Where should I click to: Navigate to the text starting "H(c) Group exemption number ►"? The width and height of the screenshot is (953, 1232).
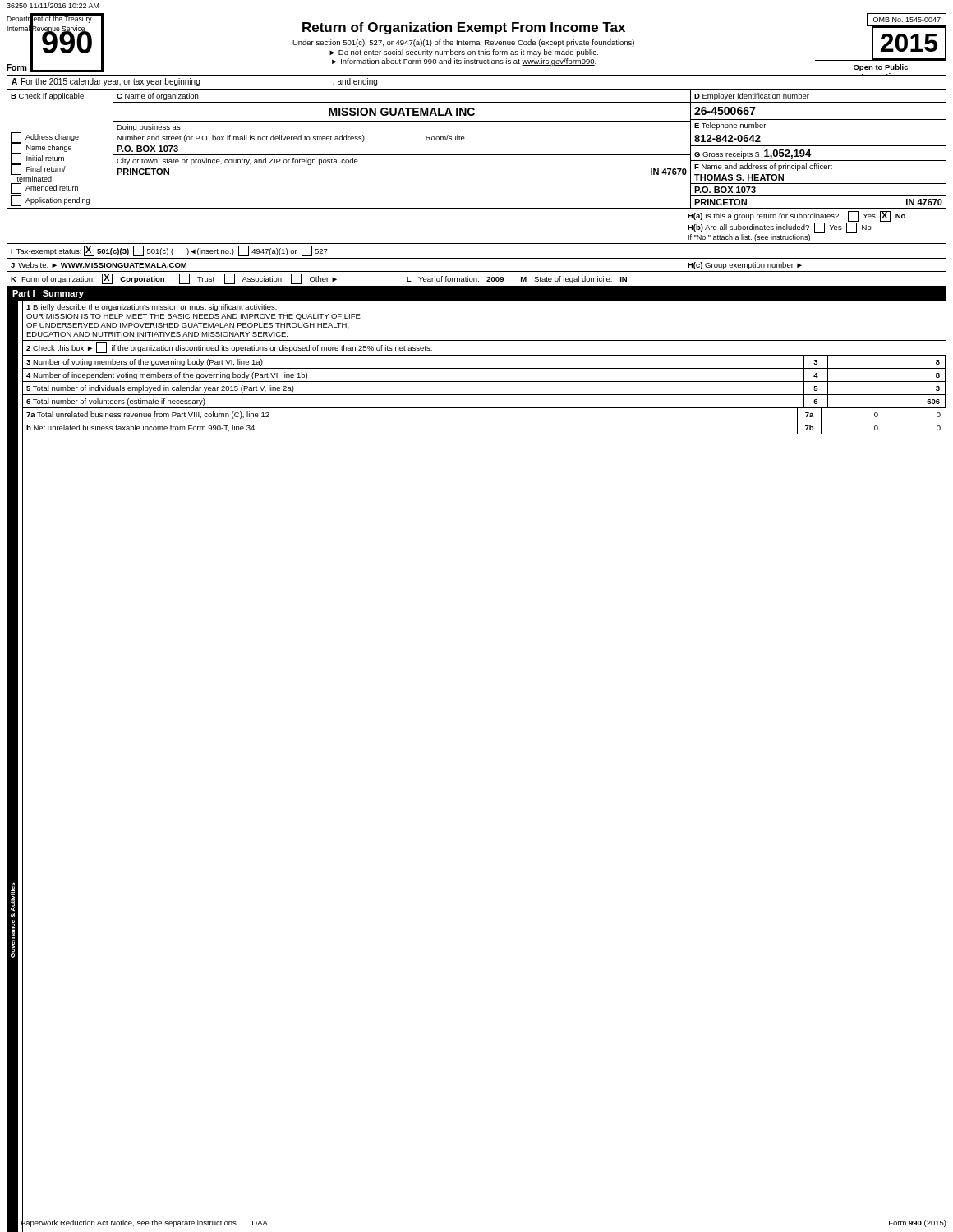click(x=746, y=265)
